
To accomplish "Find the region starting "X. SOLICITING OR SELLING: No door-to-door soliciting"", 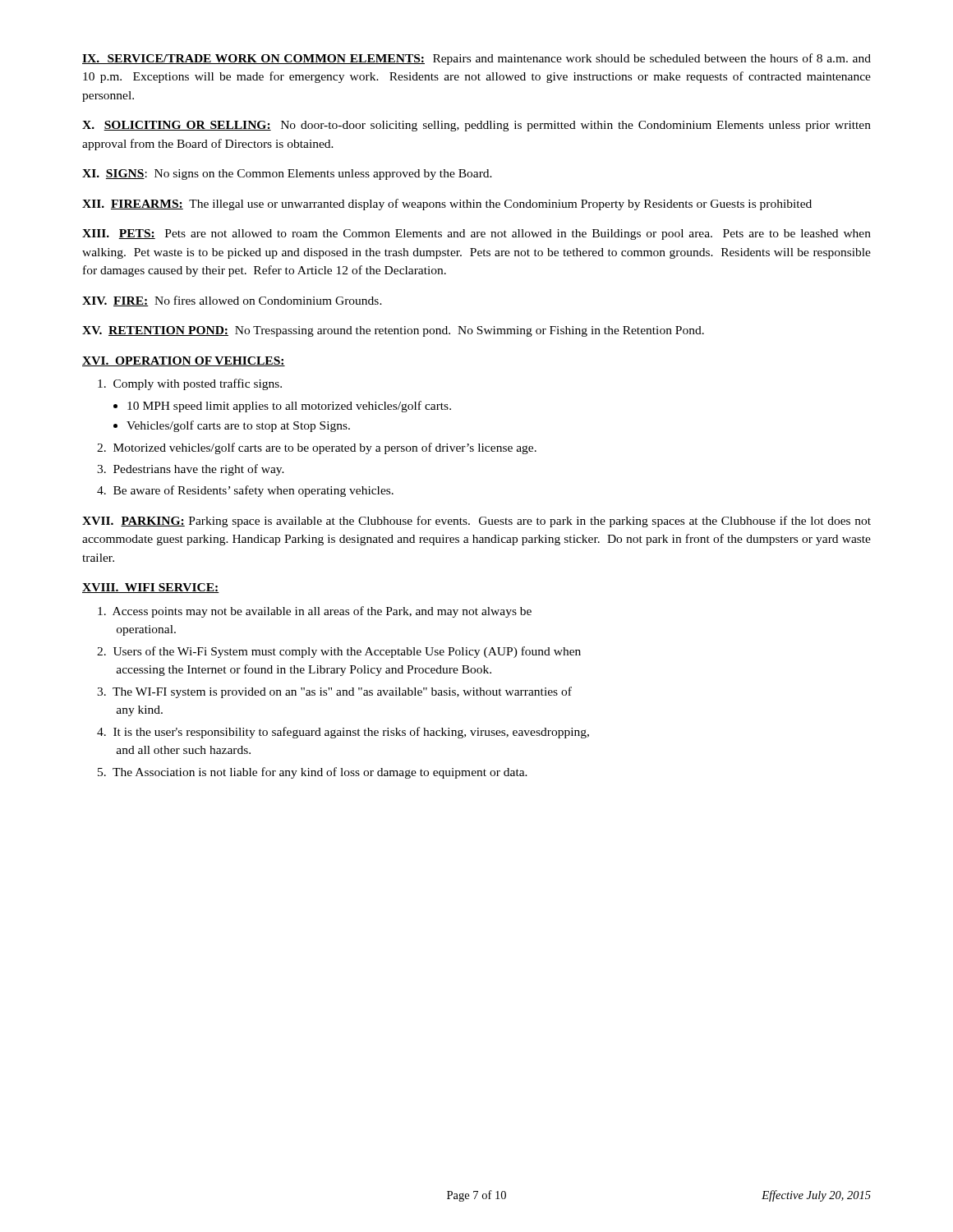I will point(476,135).
